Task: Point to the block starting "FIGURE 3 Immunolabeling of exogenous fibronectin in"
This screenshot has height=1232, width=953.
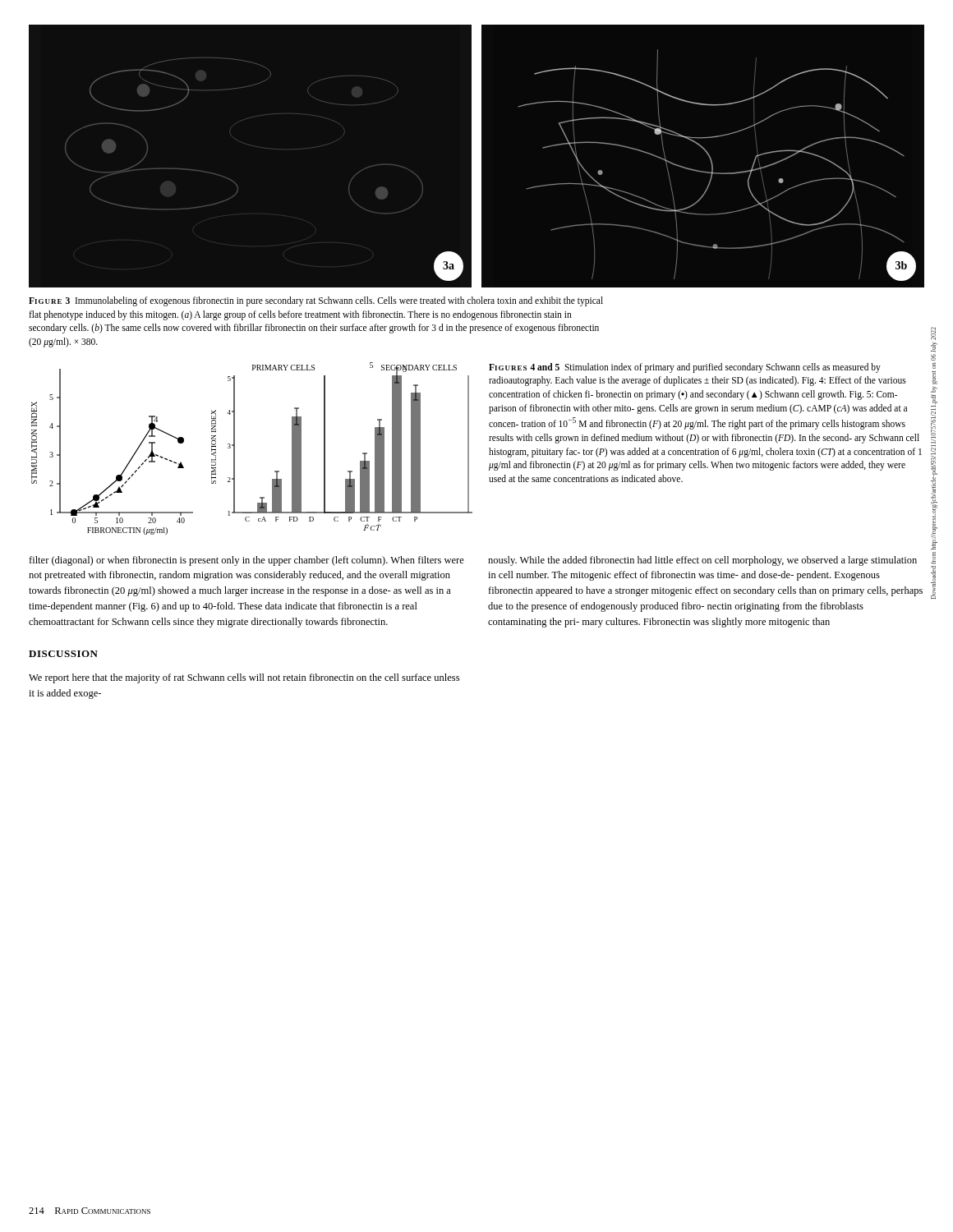Action: 316,321
